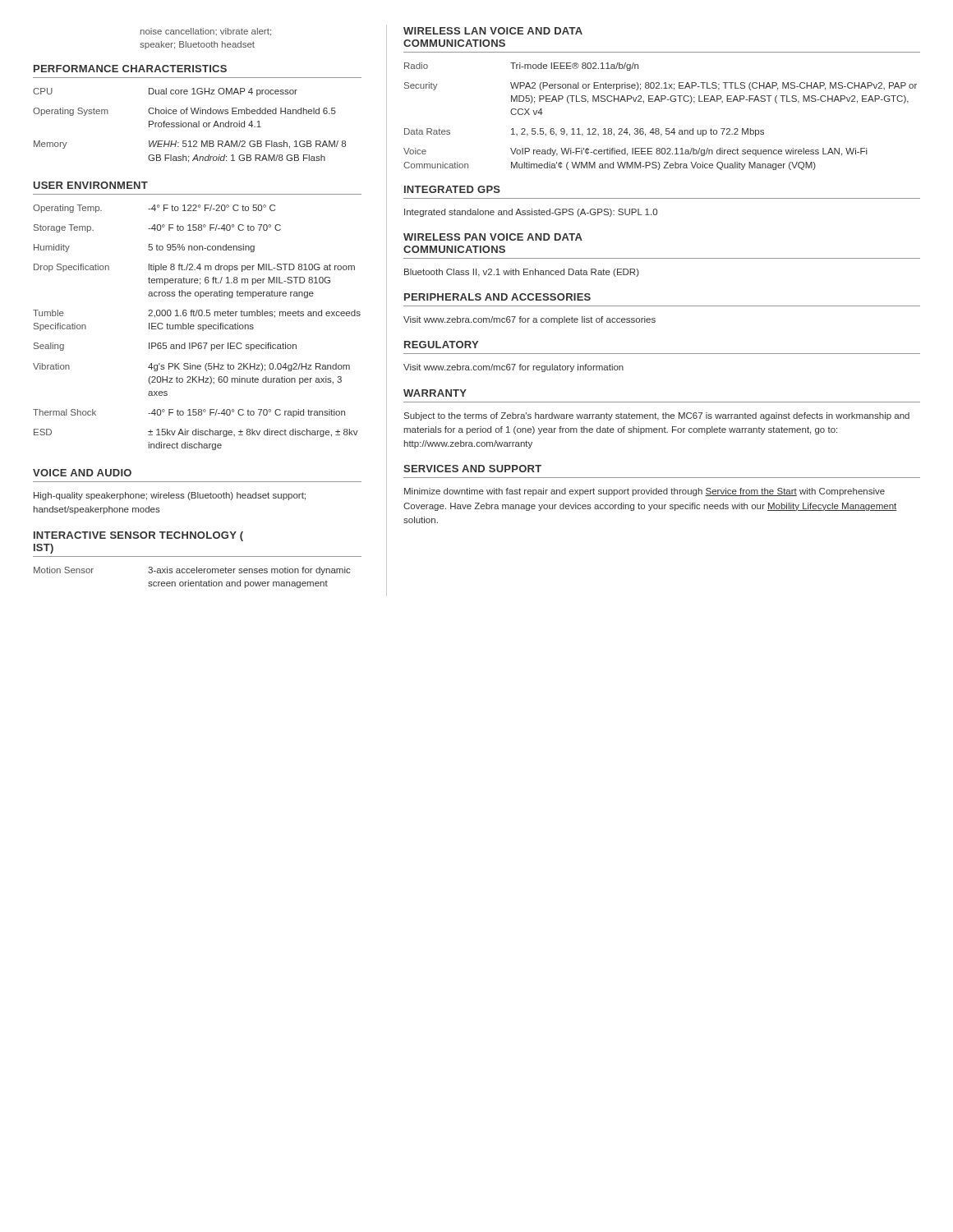The width and height of the screenshot is (953, 1232).
Task: Locate the text block containing "Subject to the"
Action: [657, 429]
